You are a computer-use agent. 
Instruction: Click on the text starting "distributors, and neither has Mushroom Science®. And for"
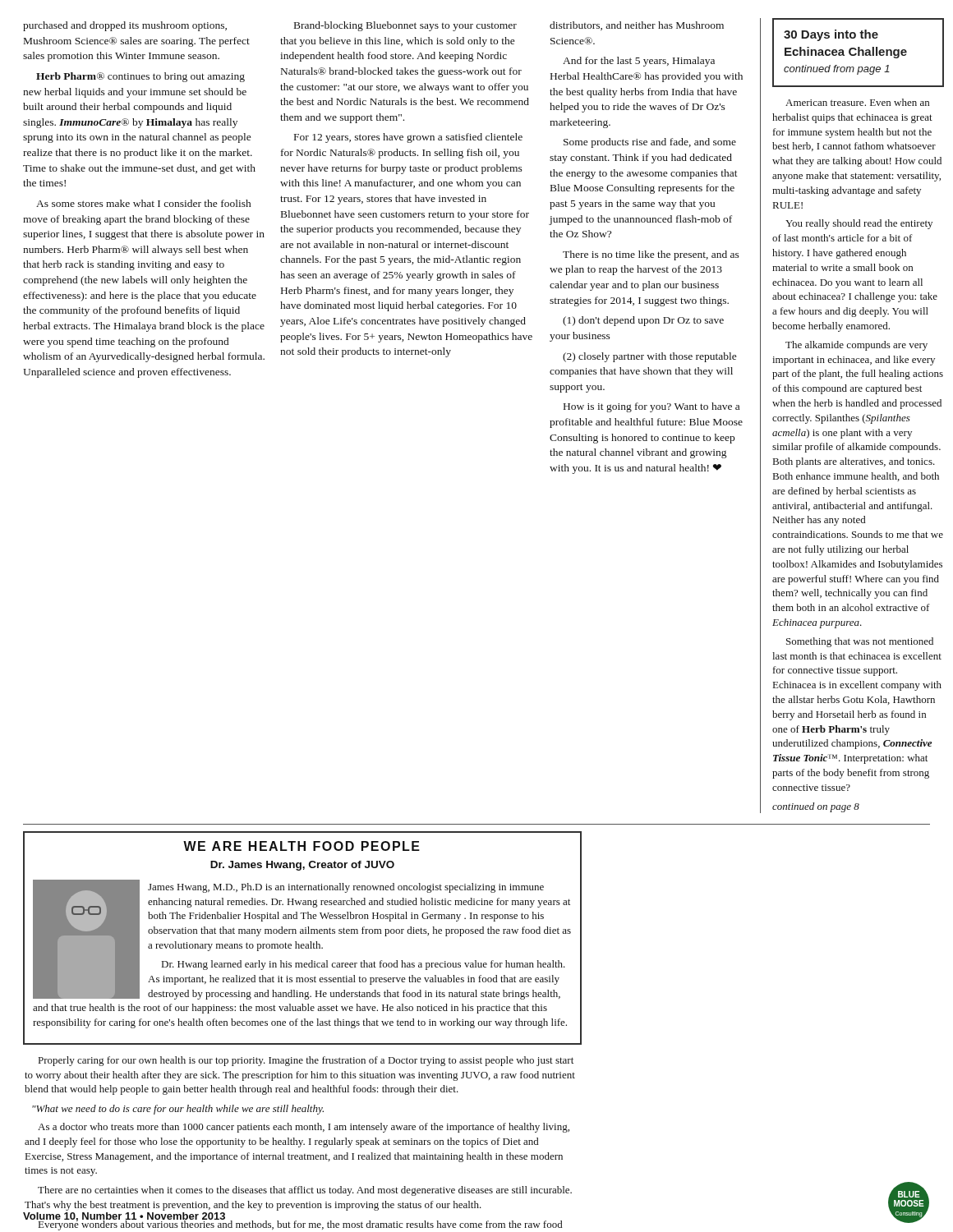[648, 247]
